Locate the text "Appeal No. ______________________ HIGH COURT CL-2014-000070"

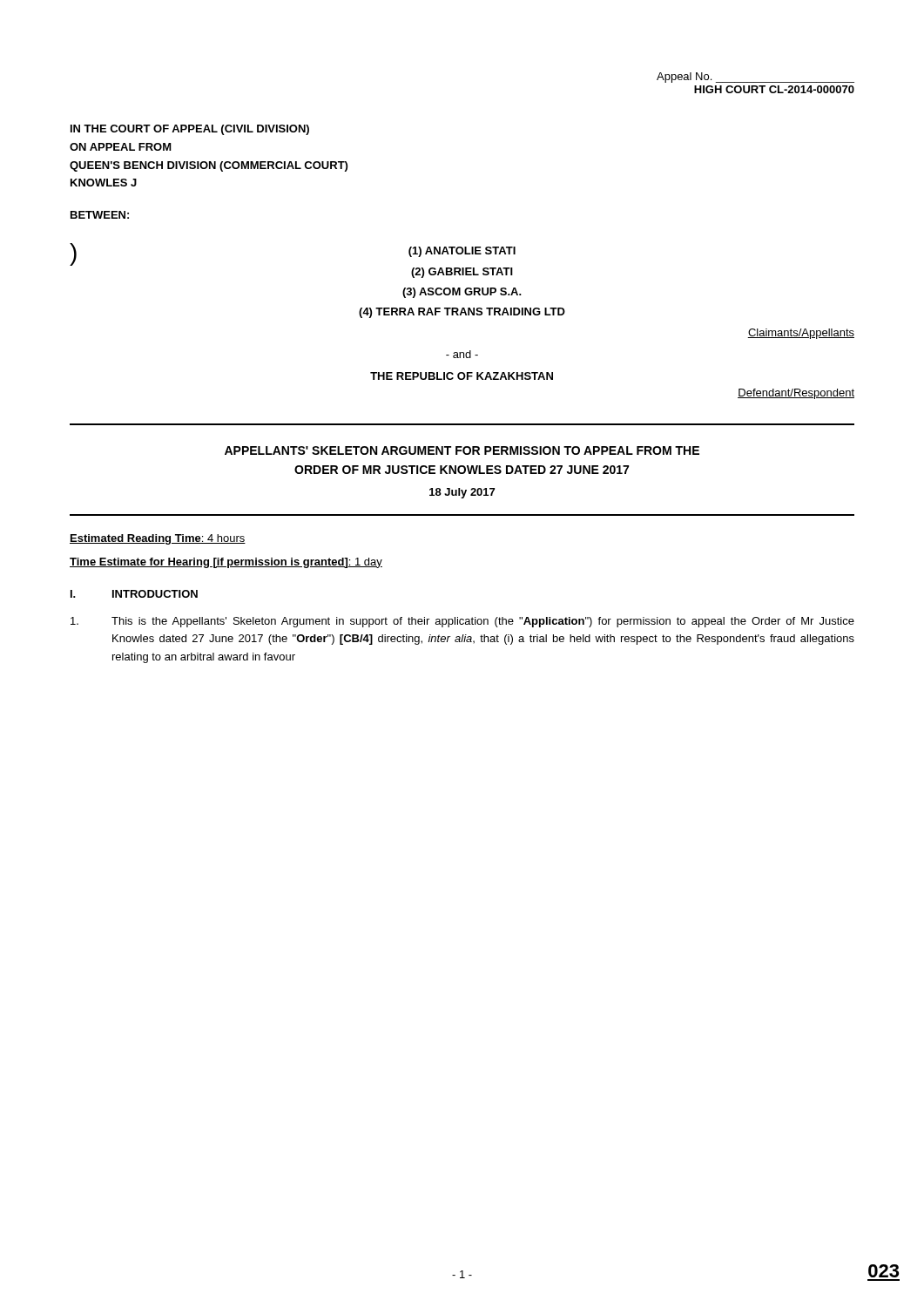pos(756,83)
